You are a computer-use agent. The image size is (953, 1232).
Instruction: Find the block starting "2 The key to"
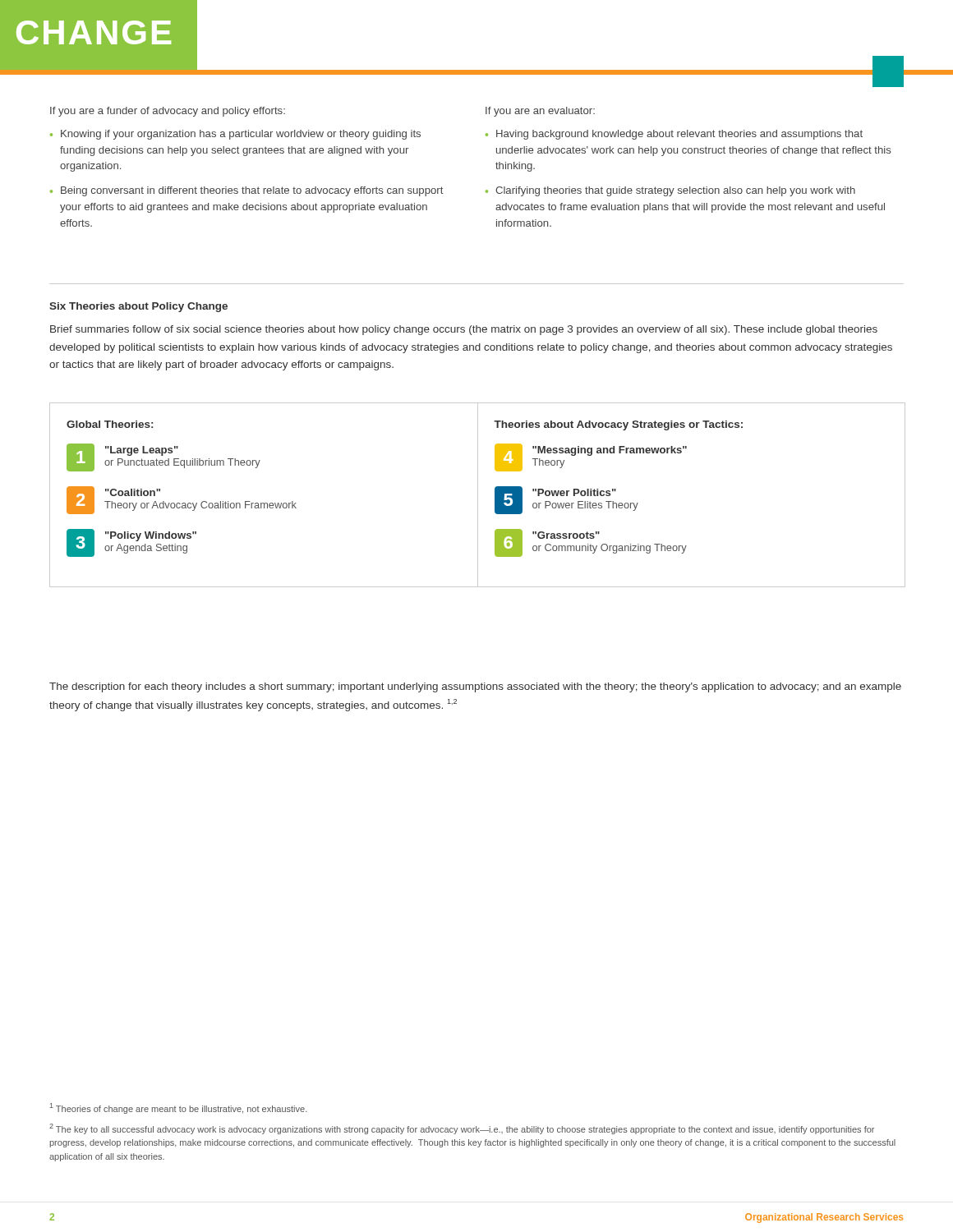coord(472,1142)
